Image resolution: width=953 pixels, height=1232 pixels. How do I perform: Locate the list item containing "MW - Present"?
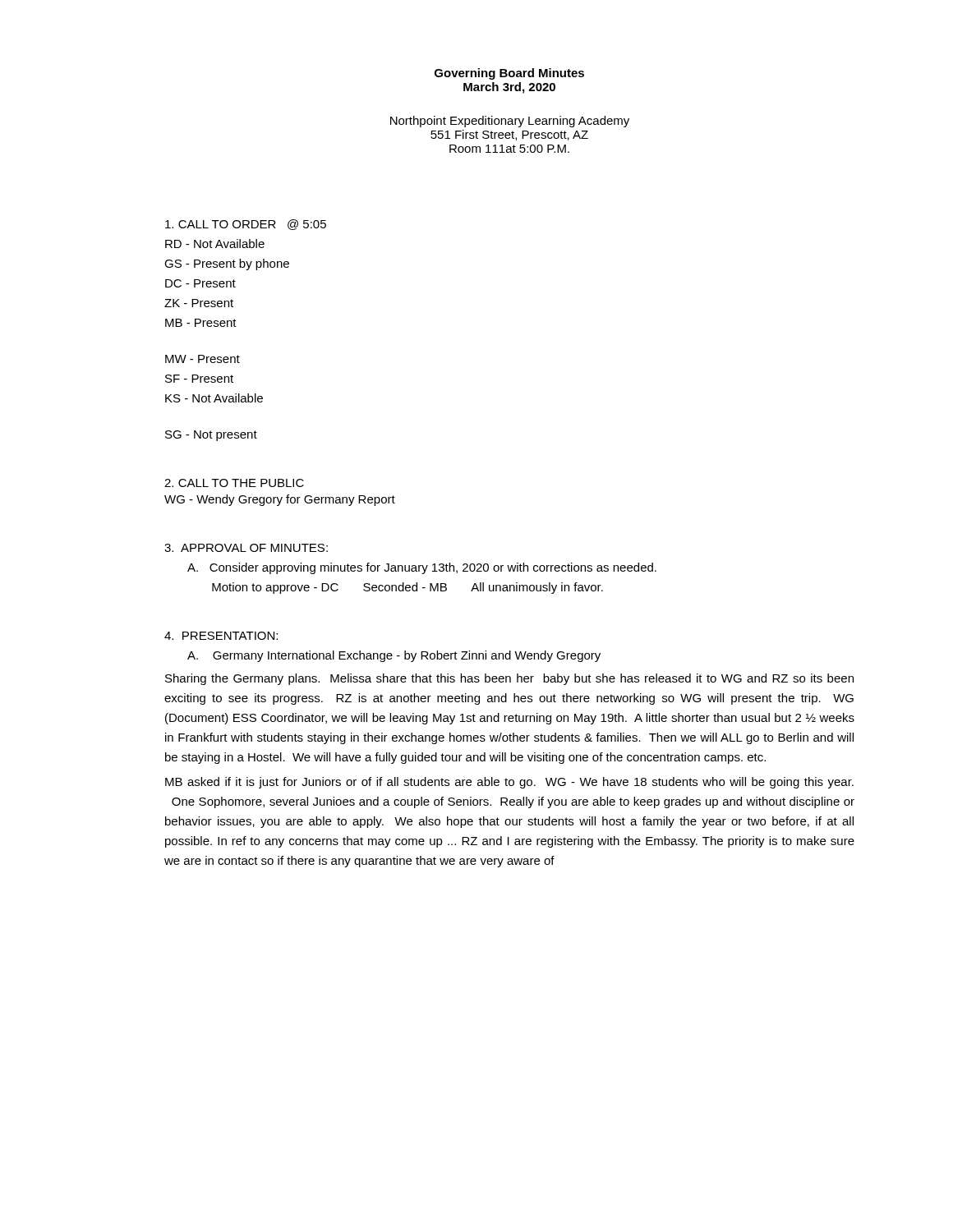point(202,359)
